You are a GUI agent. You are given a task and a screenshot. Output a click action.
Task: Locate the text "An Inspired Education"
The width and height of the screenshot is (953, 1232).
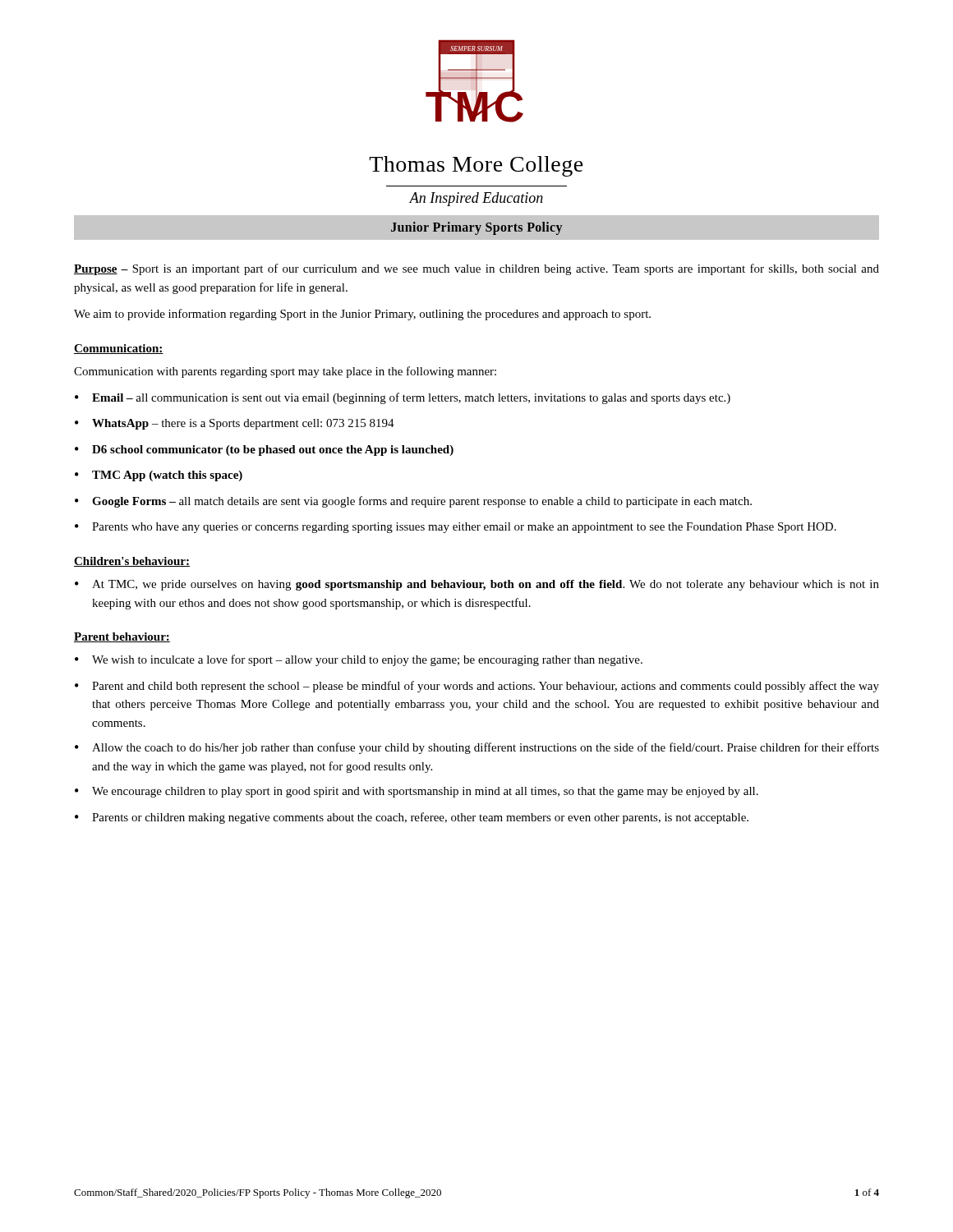coord(476,198)
